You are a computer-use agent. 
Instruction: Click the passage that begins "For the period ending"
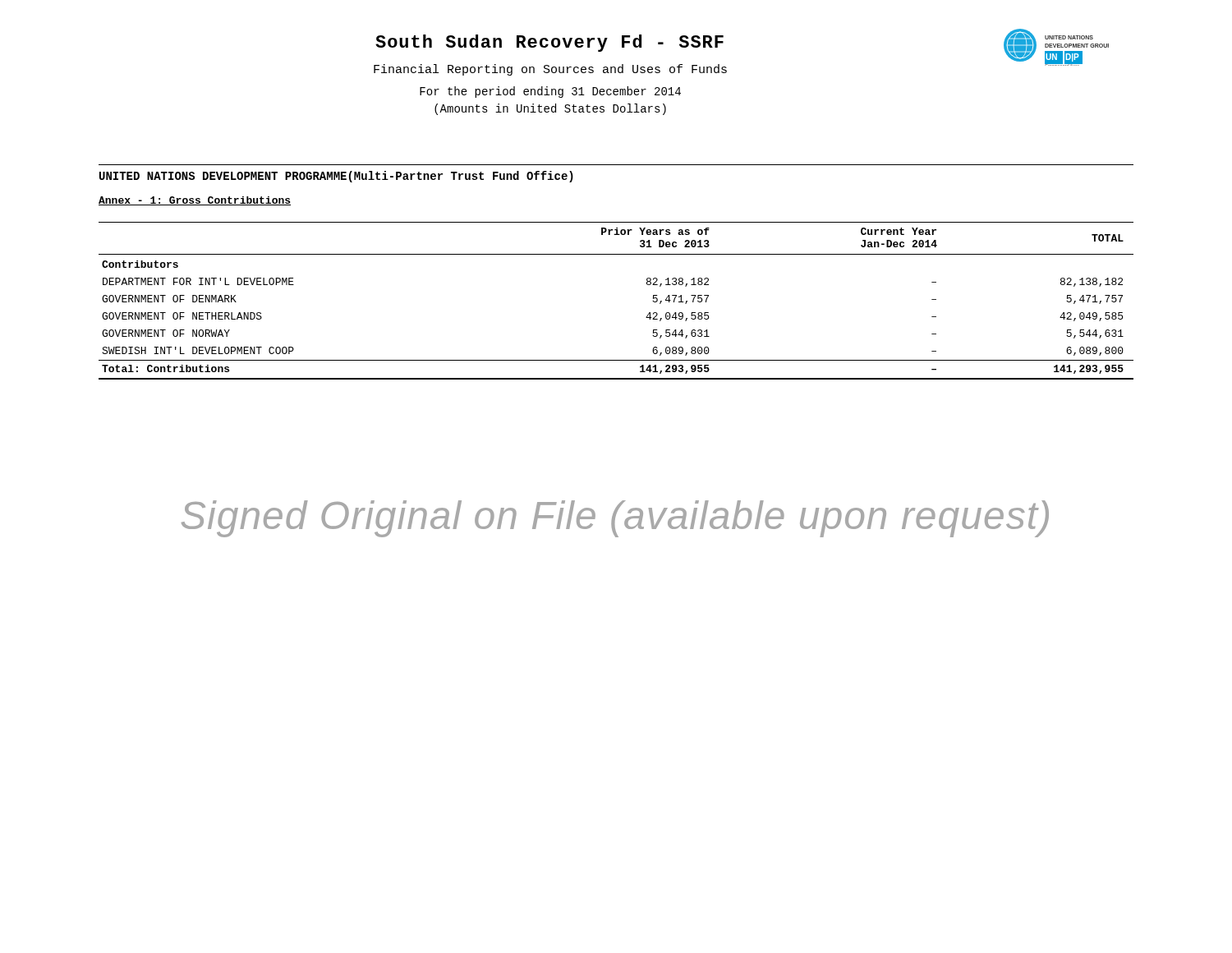point(550,101)
